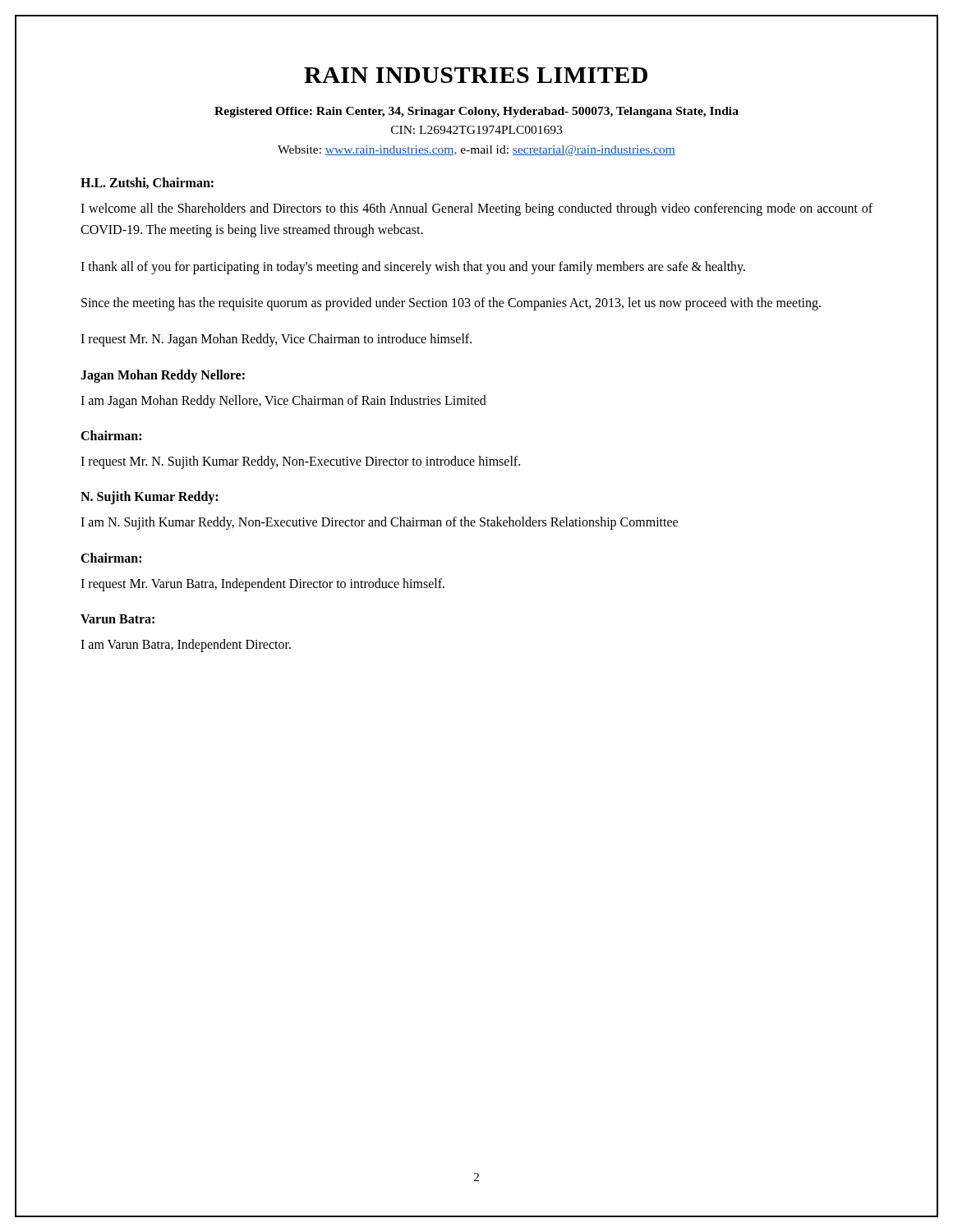Click on the element starting "Registered Office: Rain Center, 34, Srinagar Colony, Hyderabad-"
Image resolution: width=953 pixels, height=1232 pixels.
point(476,130)
